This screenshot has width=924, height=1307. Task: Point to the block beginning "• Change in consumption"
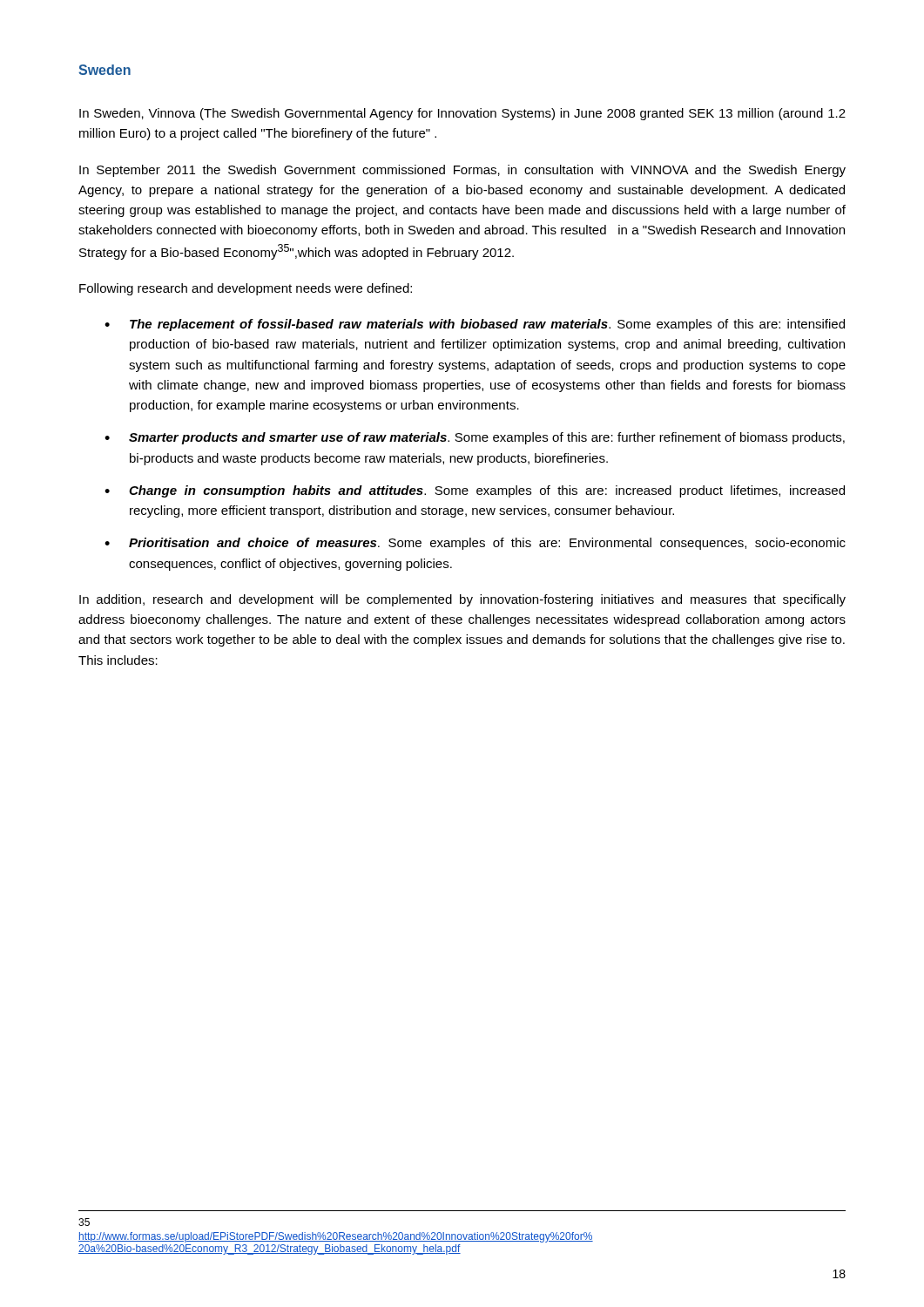coord(475,500)
